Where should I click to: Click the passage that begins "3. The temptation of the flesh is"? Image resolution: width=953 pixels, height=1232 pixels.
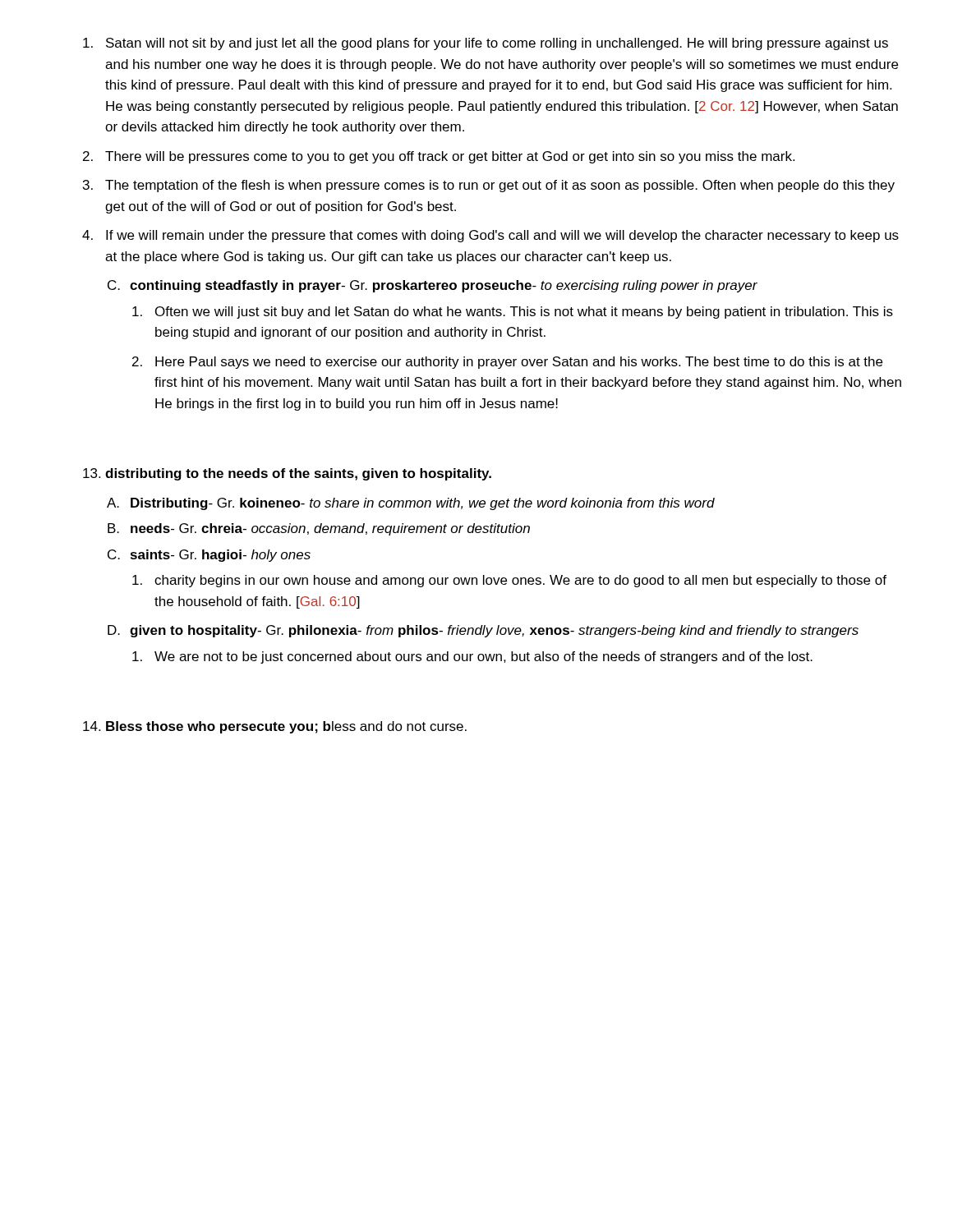pyautogui.click(x=493, y=196)
